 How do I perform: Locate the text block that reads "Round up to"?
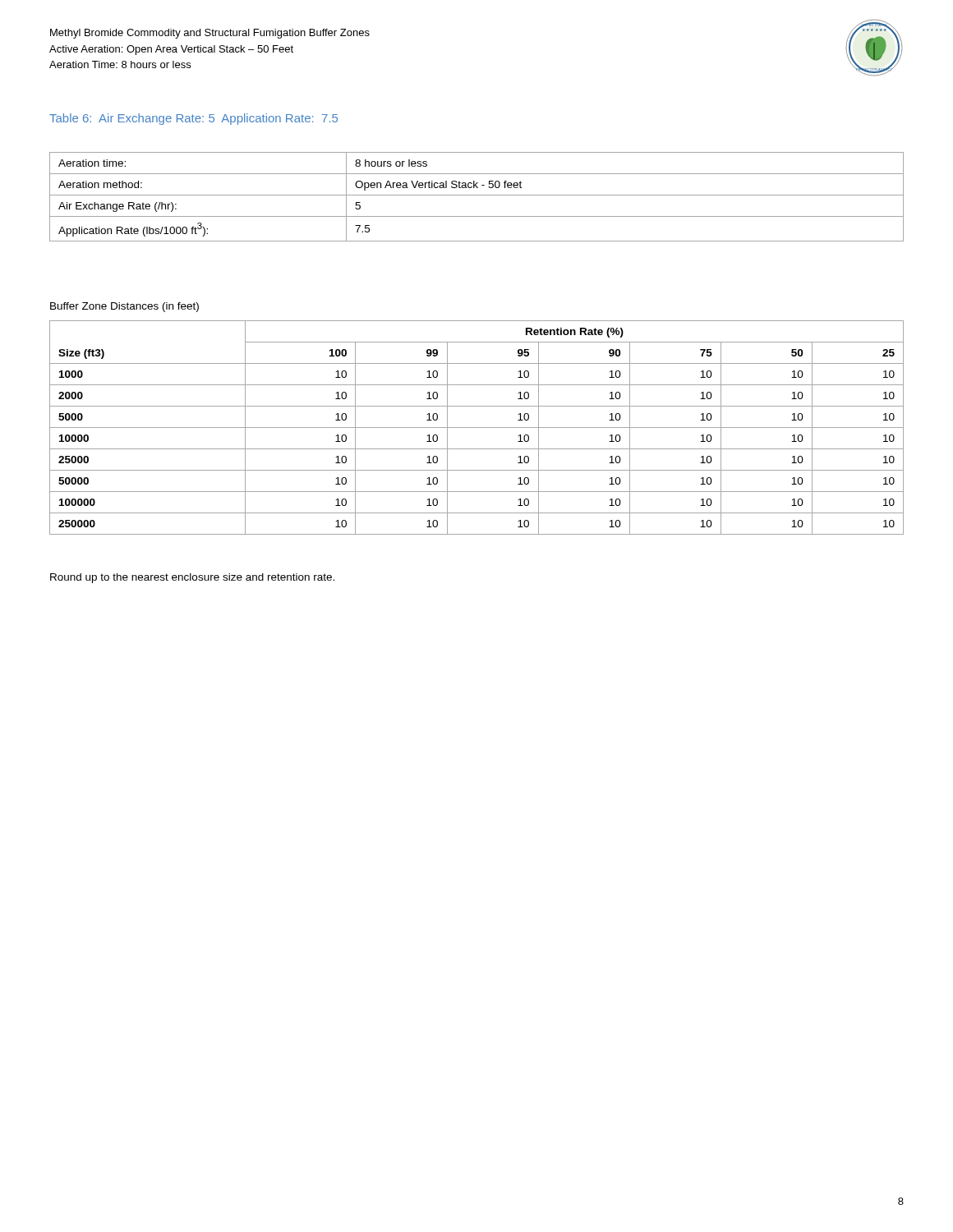tap(192, 577)
